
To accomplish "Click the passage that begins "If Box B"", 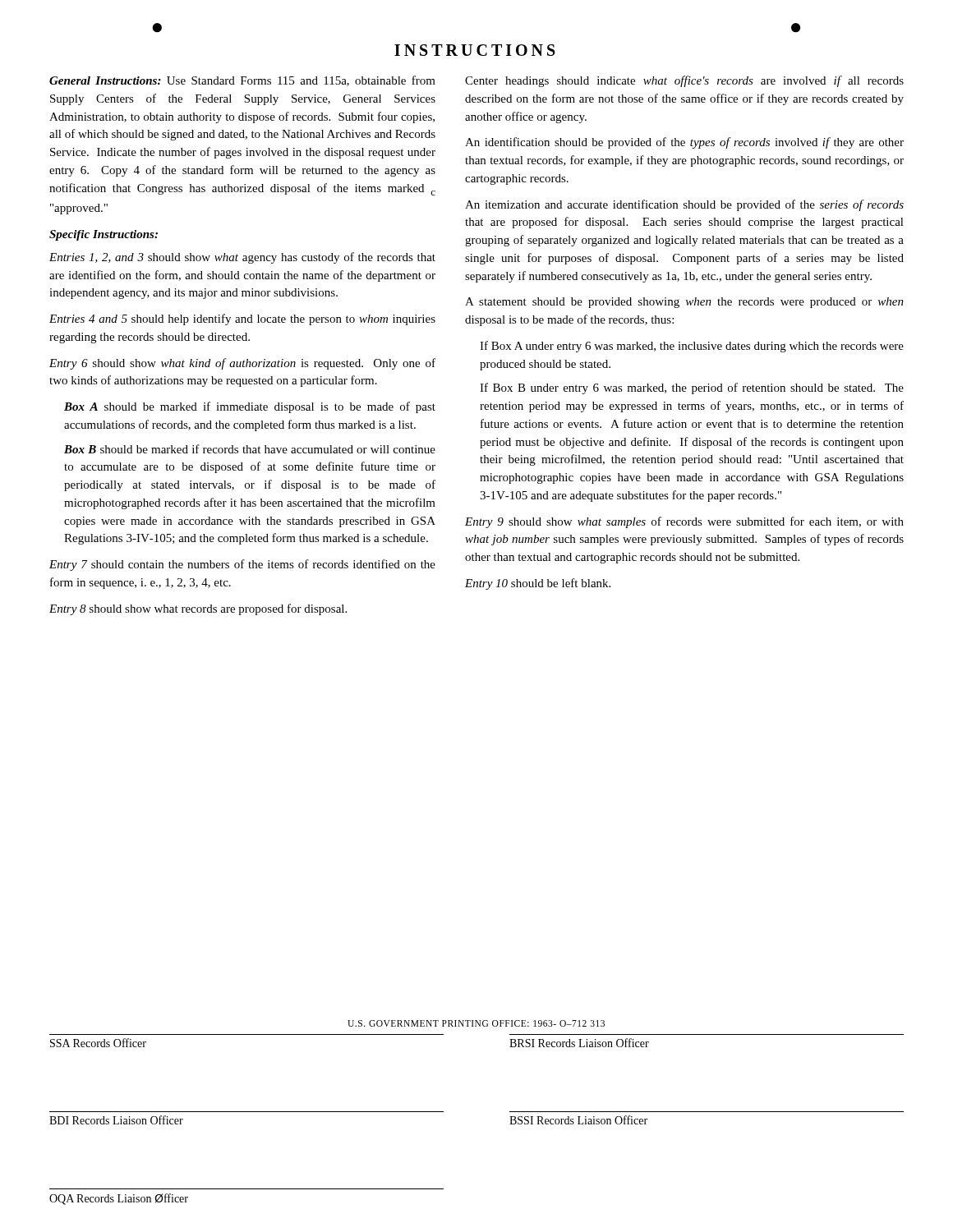I will coord(692,442).
